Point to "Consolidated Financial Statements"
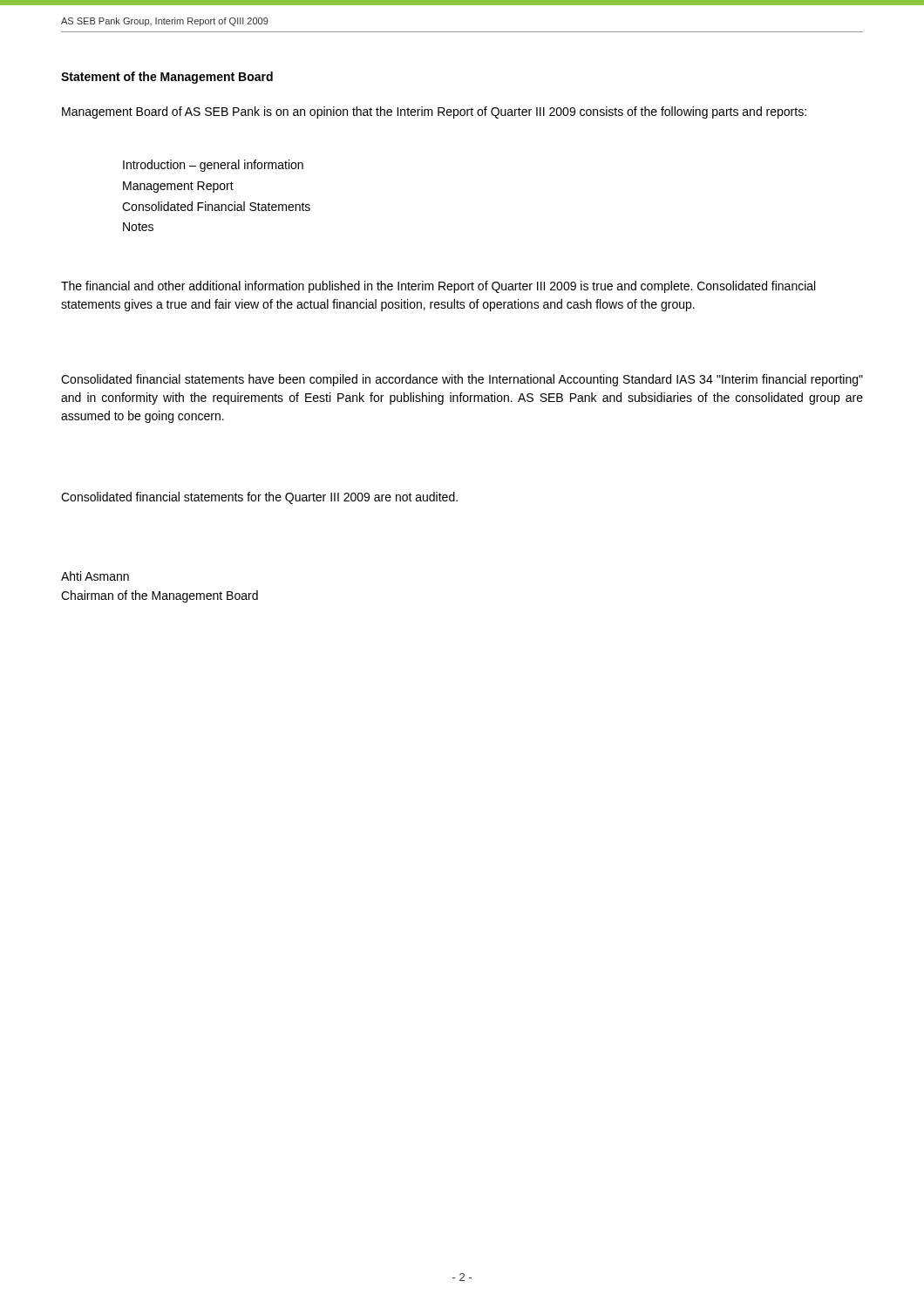The width and height of the screenshot is (924, 1308). pos(216,206)
